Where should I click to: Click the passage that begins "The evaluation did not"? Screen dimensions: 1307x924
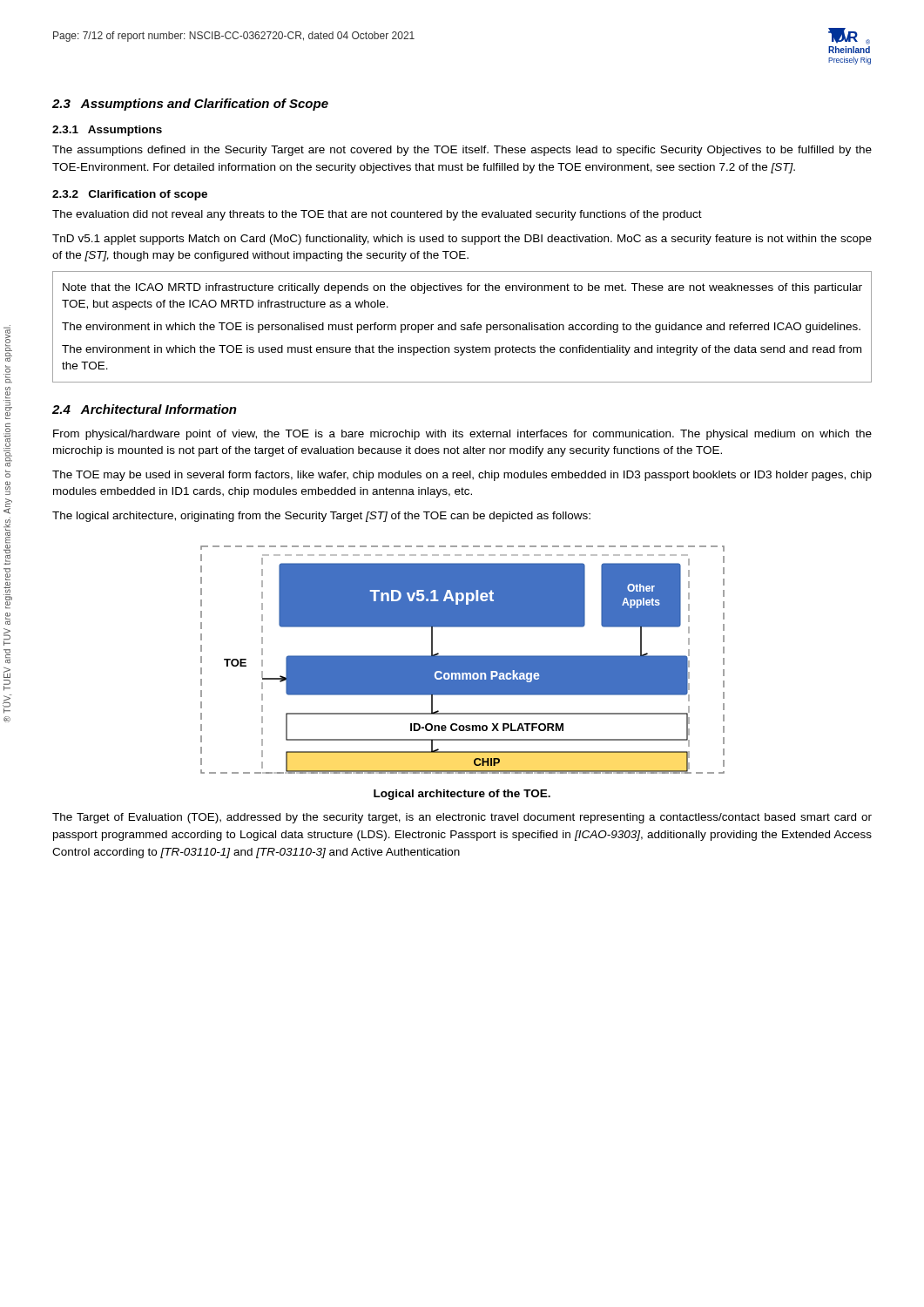click(x=462, y=214)
